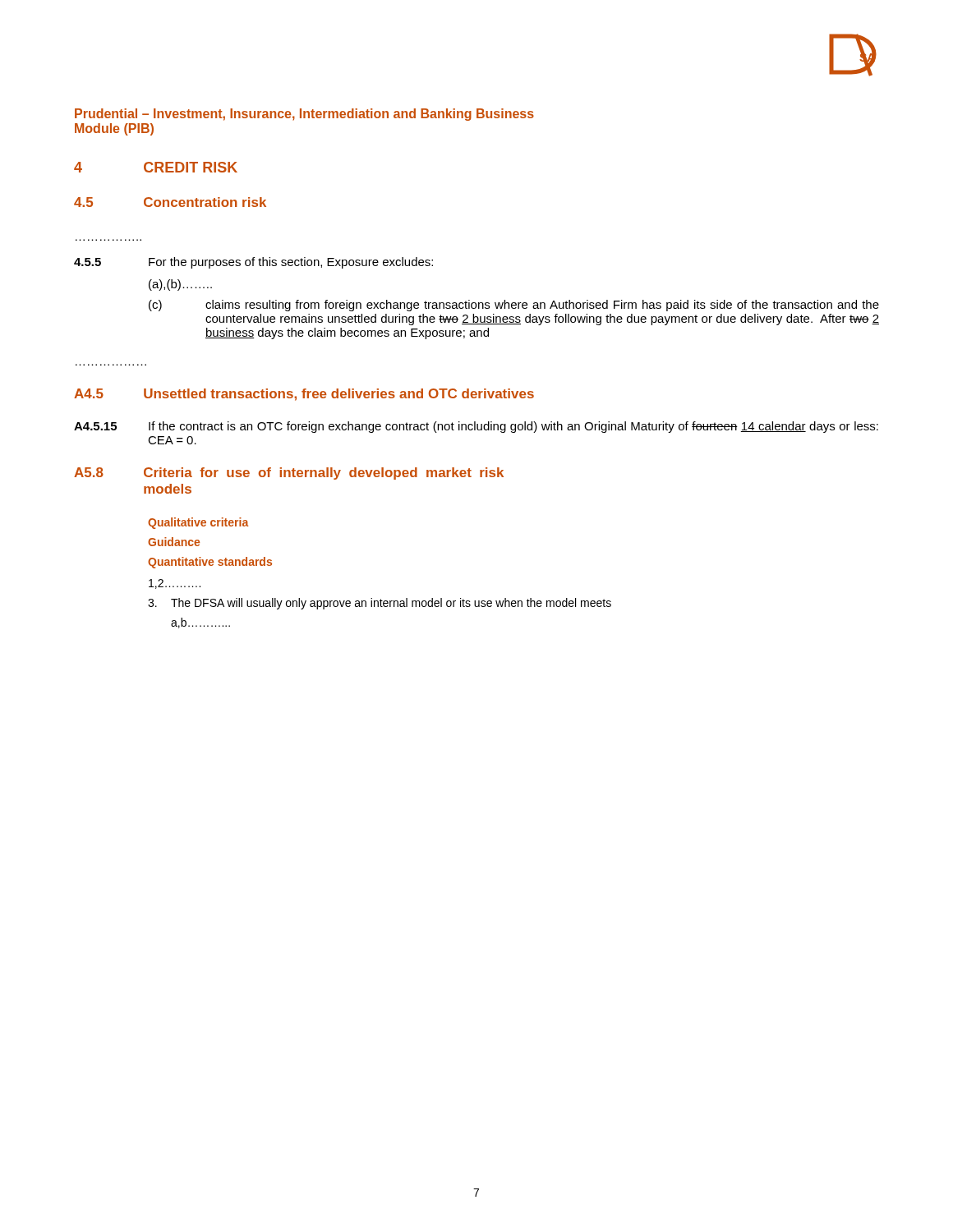Navigate to the passage starting "4.5 Concentration risk"
This screenshot has height=1232, width=953.
(x=170, y=203)
